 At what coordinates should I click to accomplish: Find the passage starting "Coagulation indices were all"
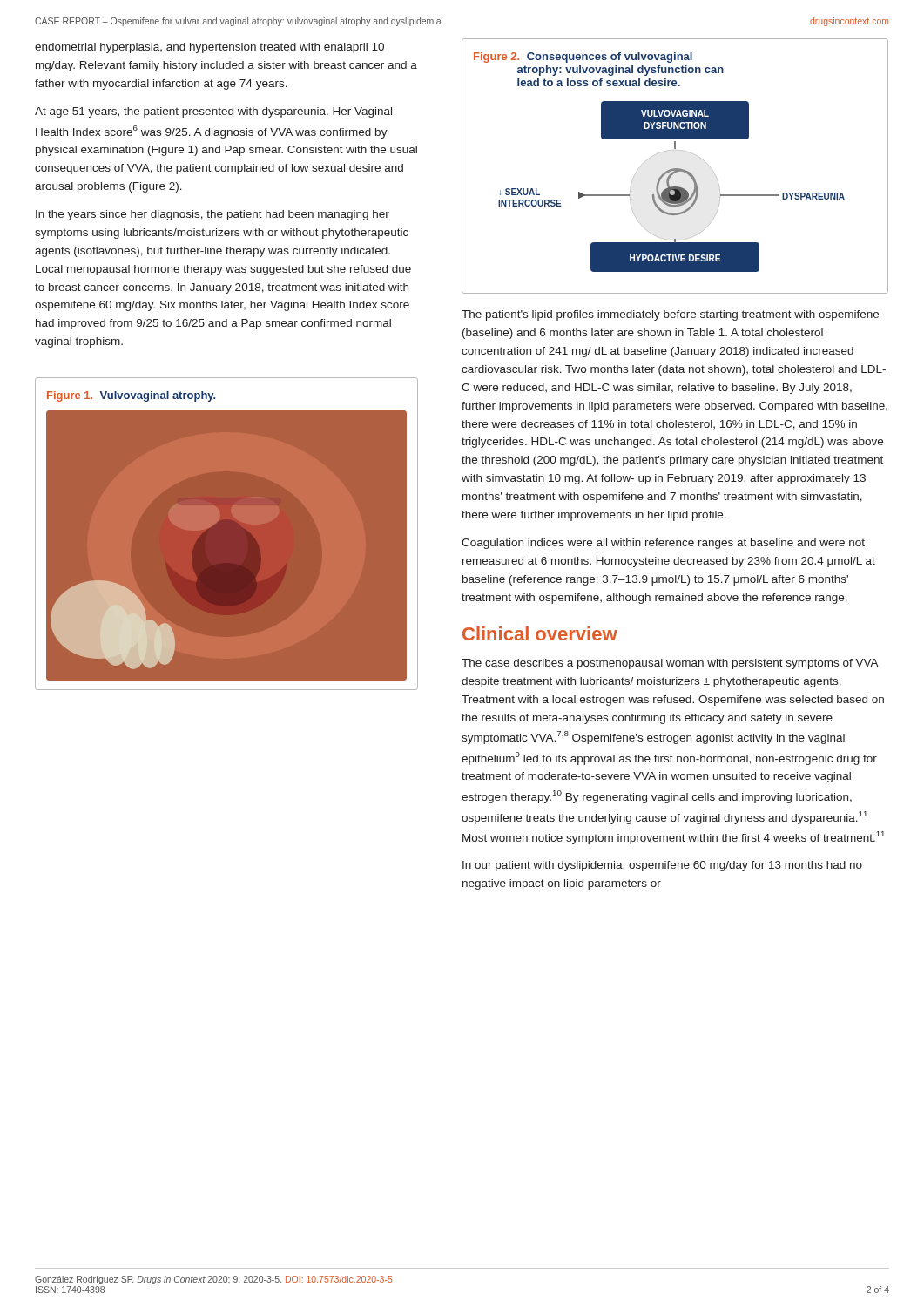[675, 571]
